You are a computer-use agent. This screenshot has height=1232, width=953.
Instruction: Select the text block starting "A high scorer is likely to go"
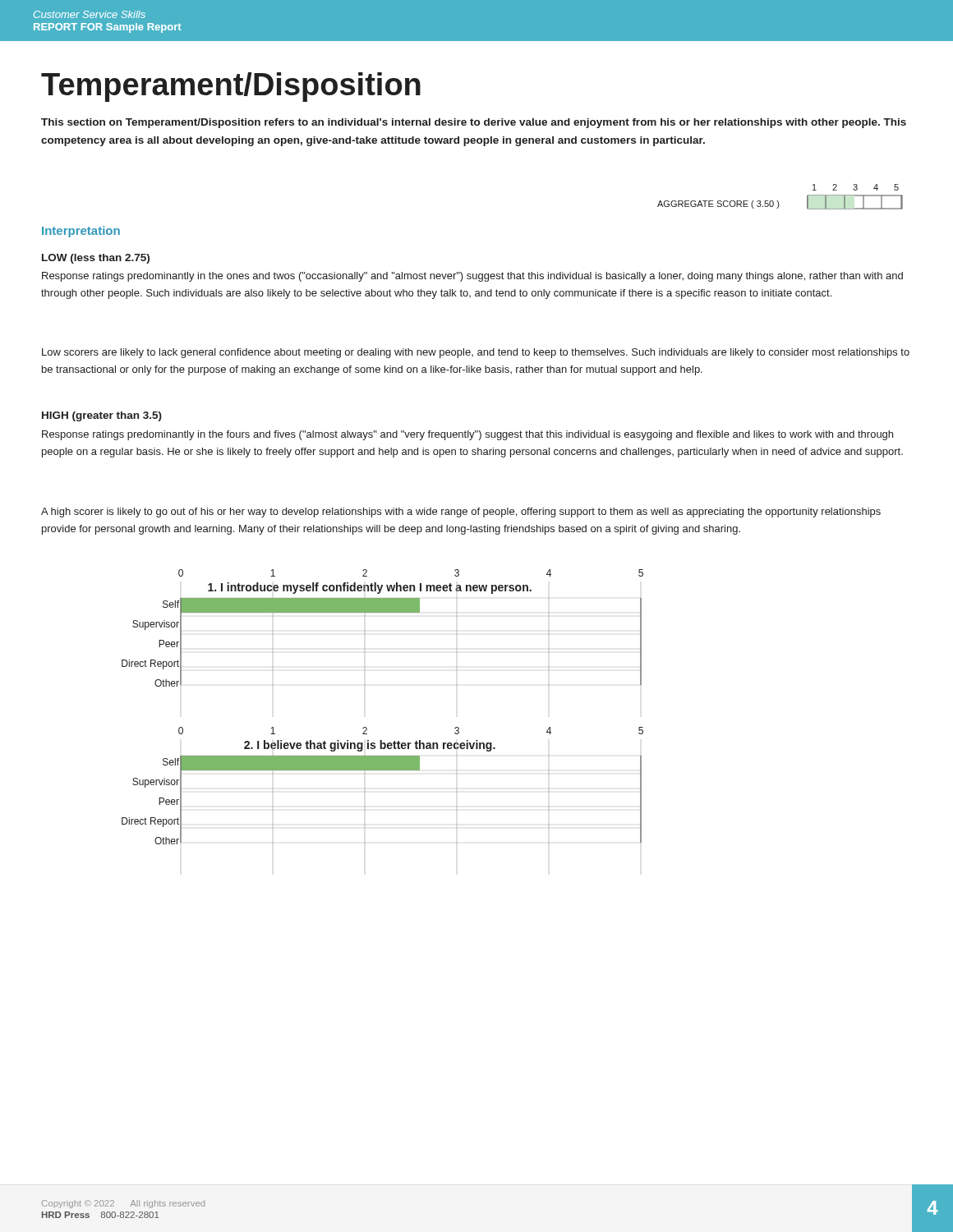point(461,520)
